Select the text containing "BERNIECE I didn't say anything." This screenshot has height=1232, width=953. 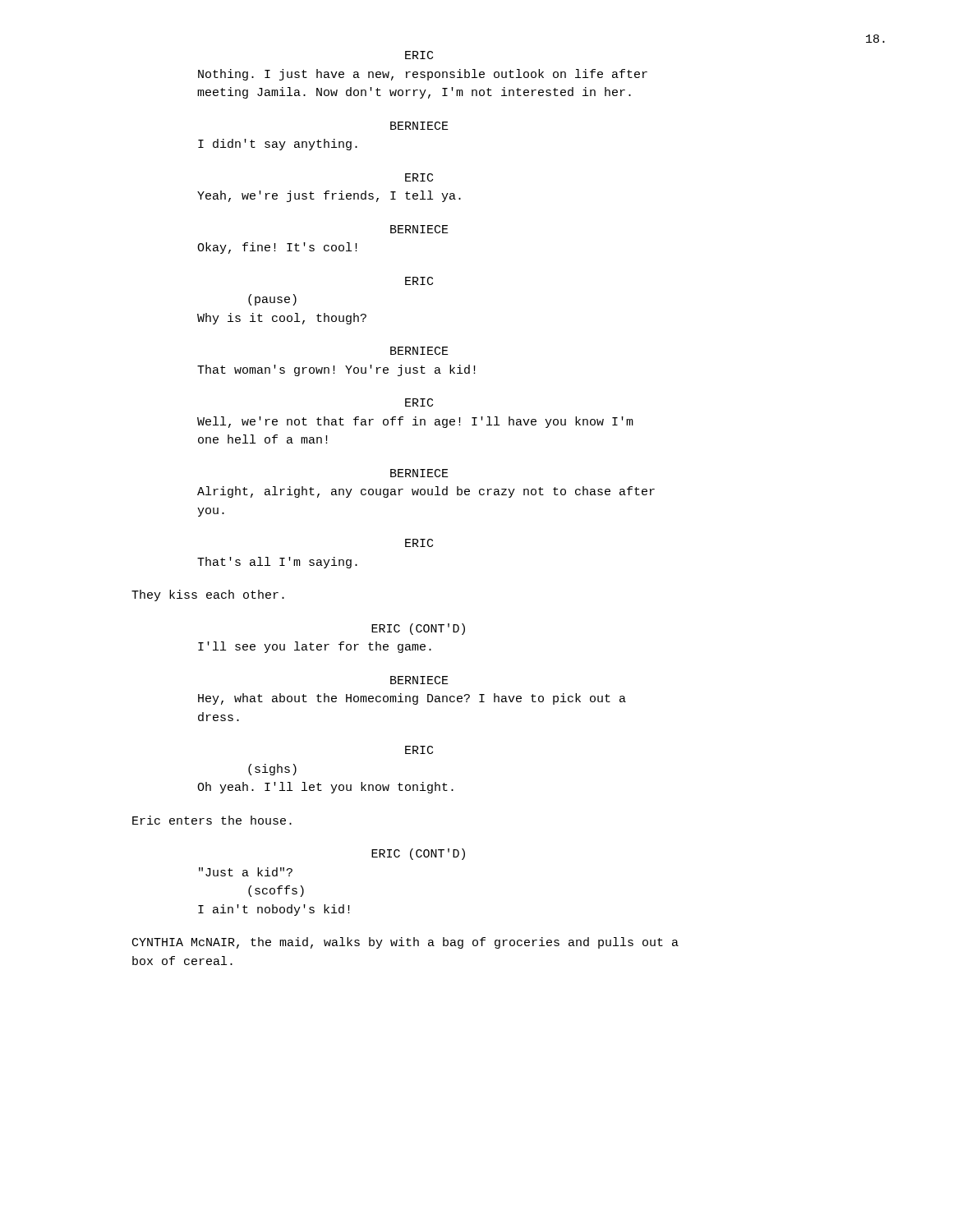(419, 136)
